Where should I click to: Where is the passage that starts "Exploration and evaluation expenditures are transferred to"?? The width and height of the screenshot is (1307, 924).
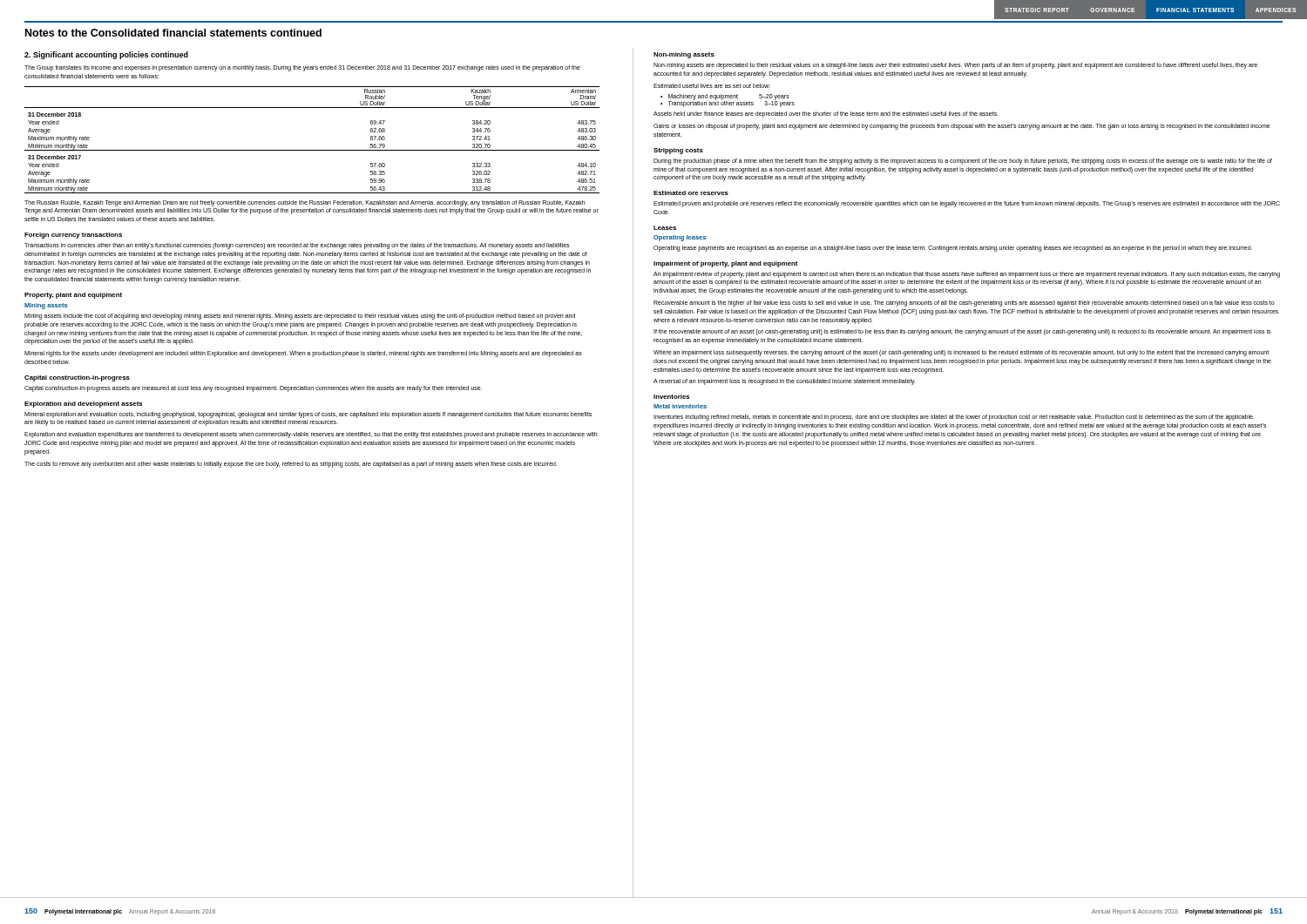click(x=312, y=443)
